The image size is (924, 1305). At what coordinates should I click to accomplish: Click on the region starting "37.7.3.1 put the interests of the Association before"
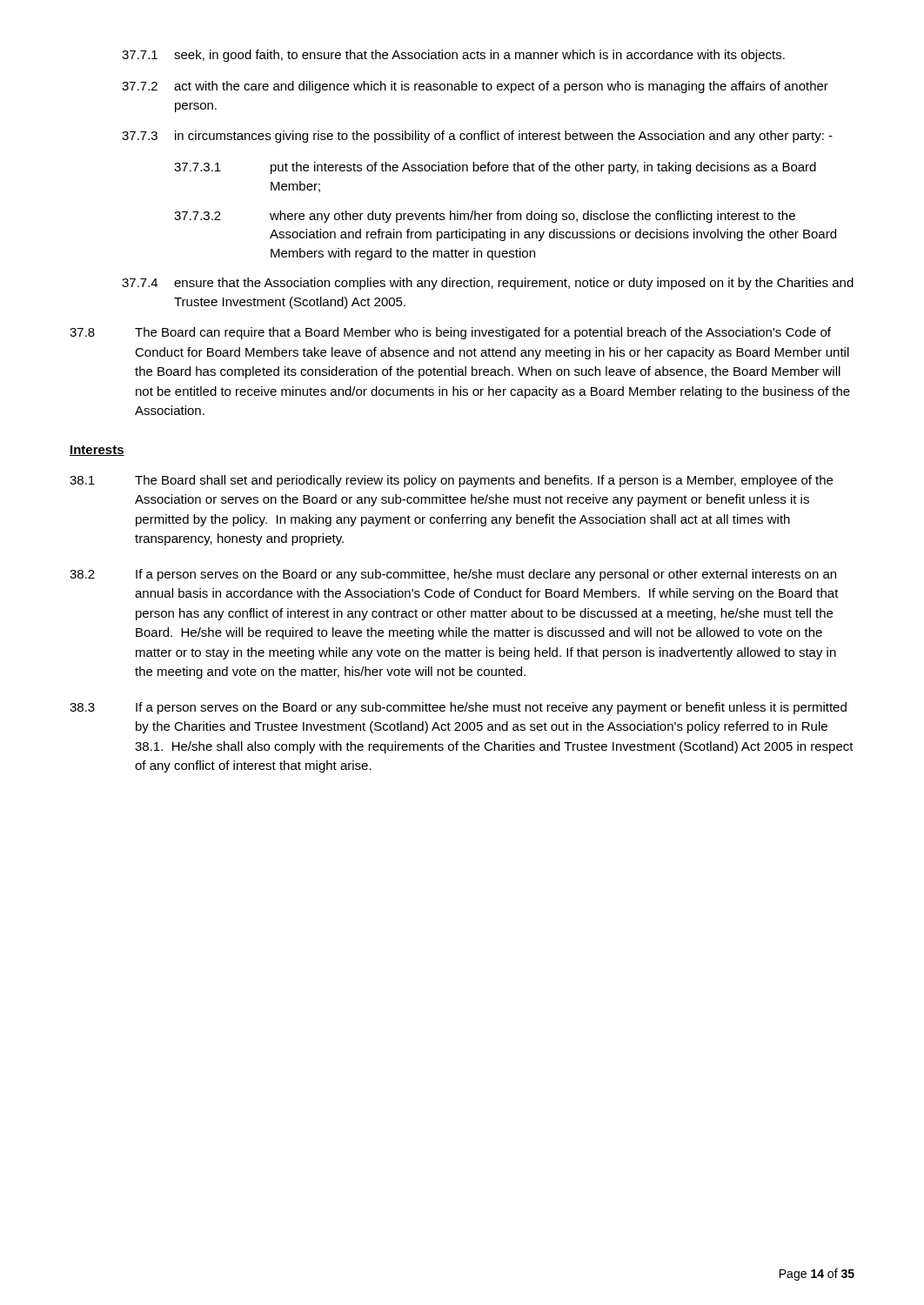point(514,176)
